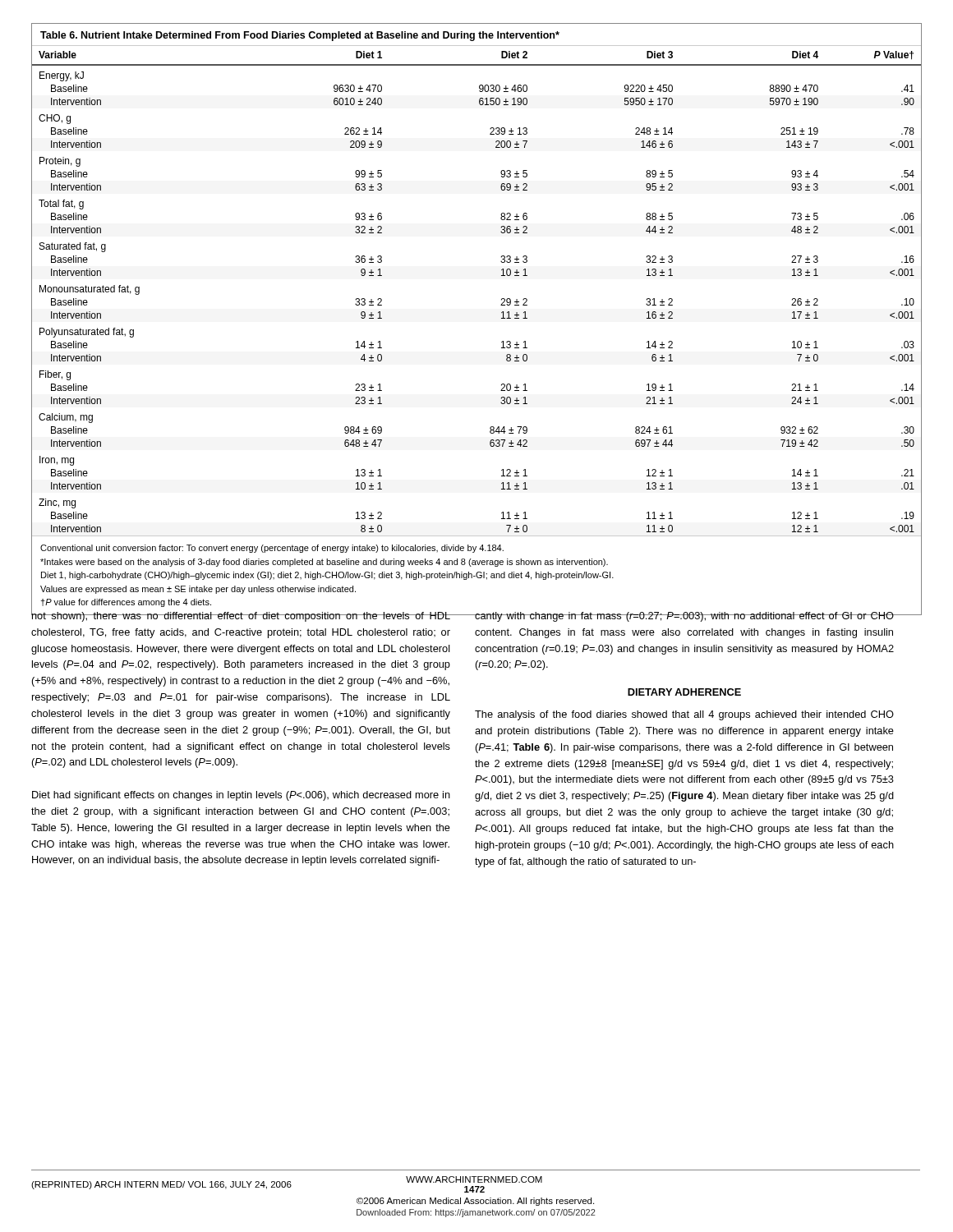Navigate to the block starting "The analysis of the food"
953x1232 pixels.
[684, 788]
